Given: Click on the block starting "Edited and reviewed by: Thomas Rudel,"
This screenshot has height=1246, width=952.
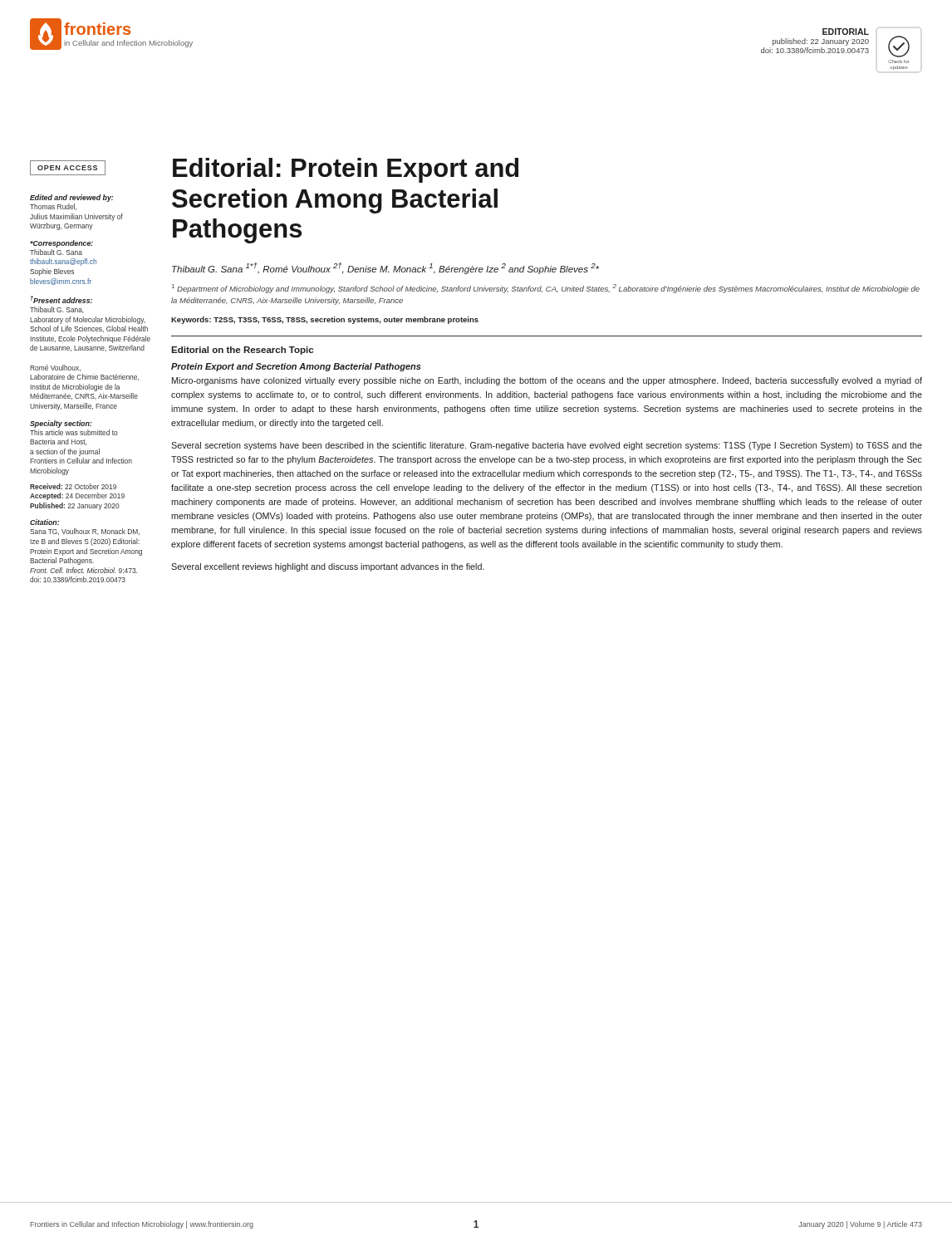Looking at the screenshot, I should point(91,389).
